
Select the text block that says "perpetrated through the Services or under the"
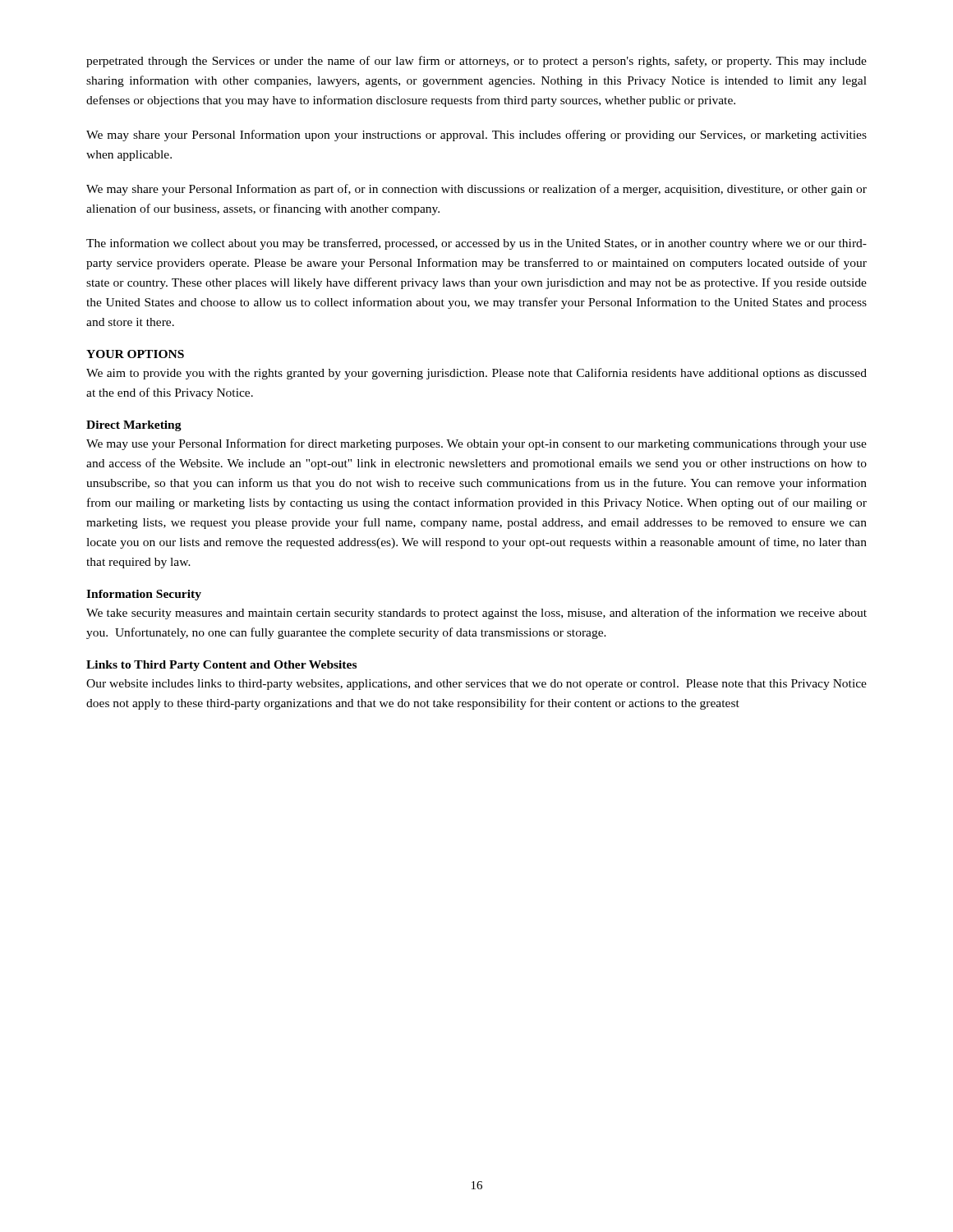(476, 80)
